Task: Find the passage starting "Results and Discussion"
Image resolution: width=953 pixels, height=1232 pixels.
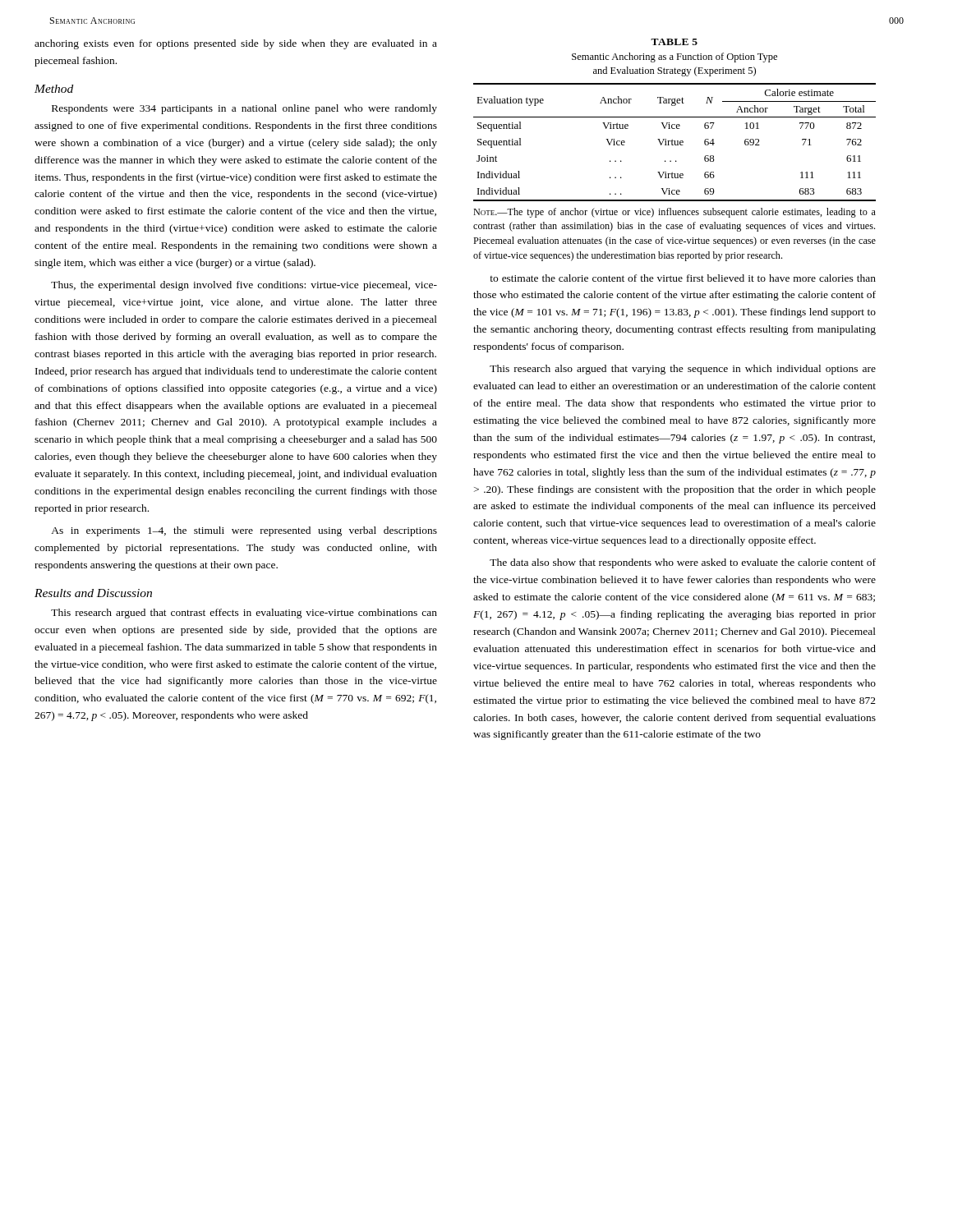Action: tap(94, 592)
